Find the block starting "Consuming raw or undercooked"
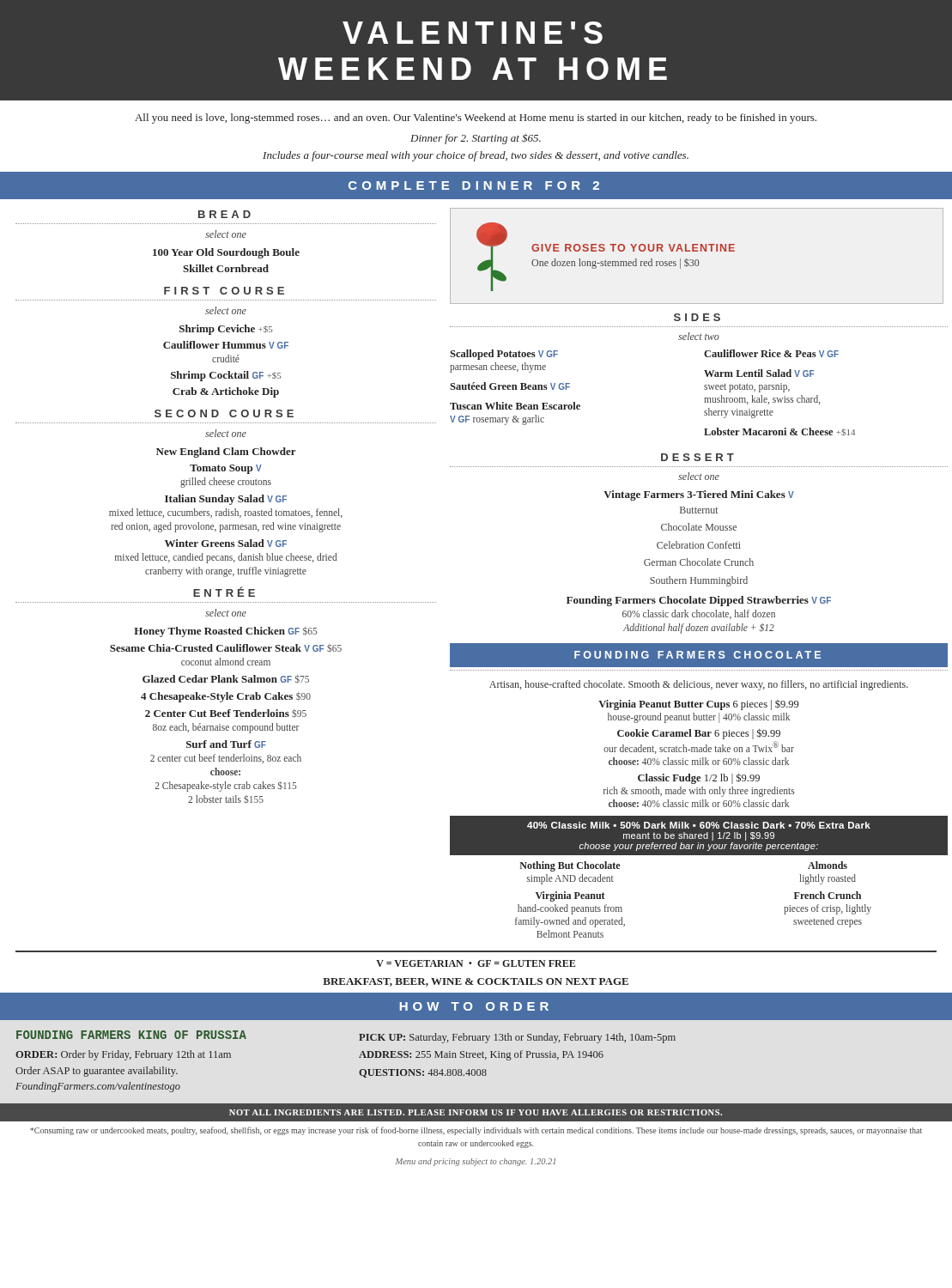 pos(476,1137)
